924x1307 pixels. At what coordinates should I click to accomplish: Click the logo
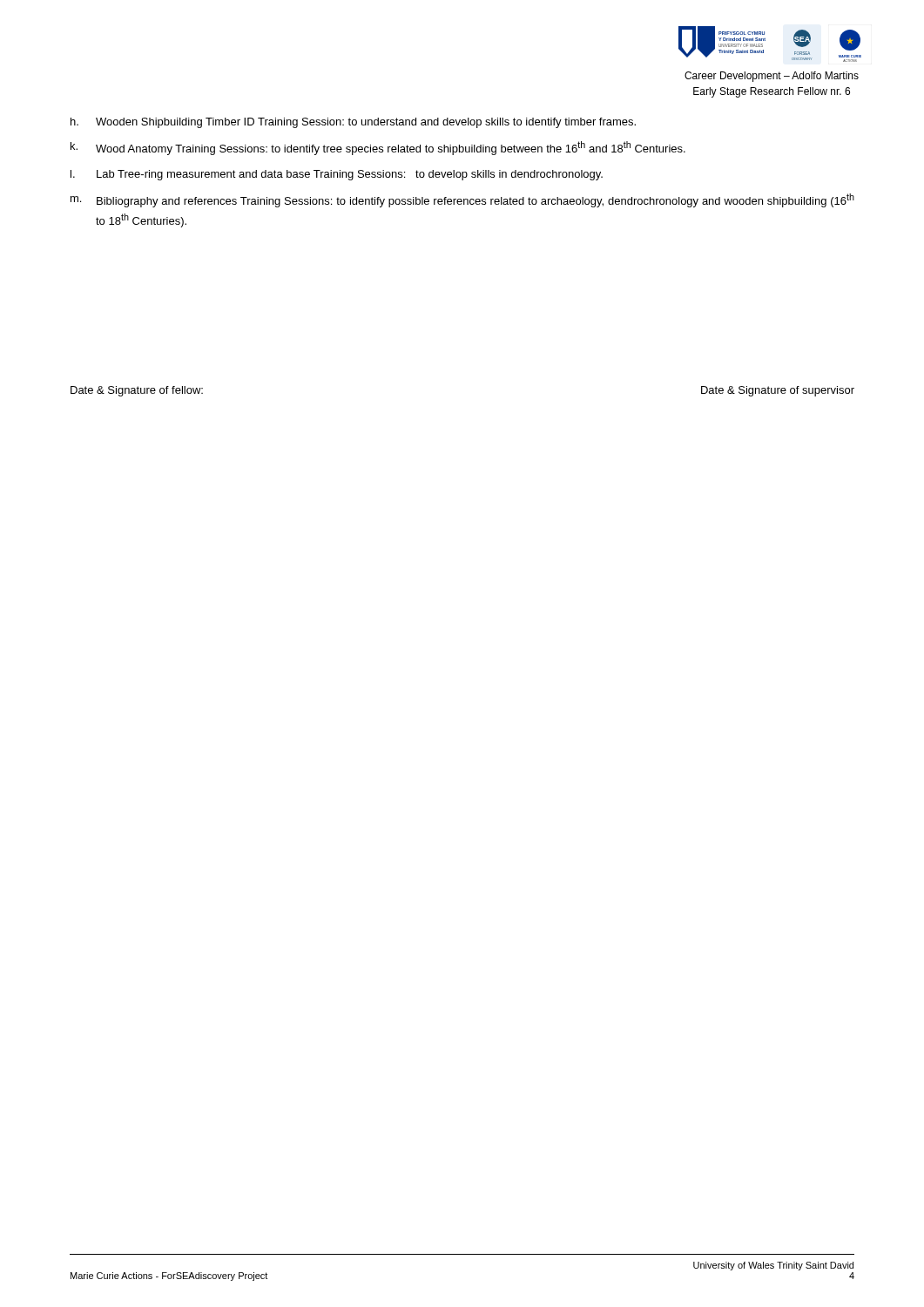click(x=772, y=62)
